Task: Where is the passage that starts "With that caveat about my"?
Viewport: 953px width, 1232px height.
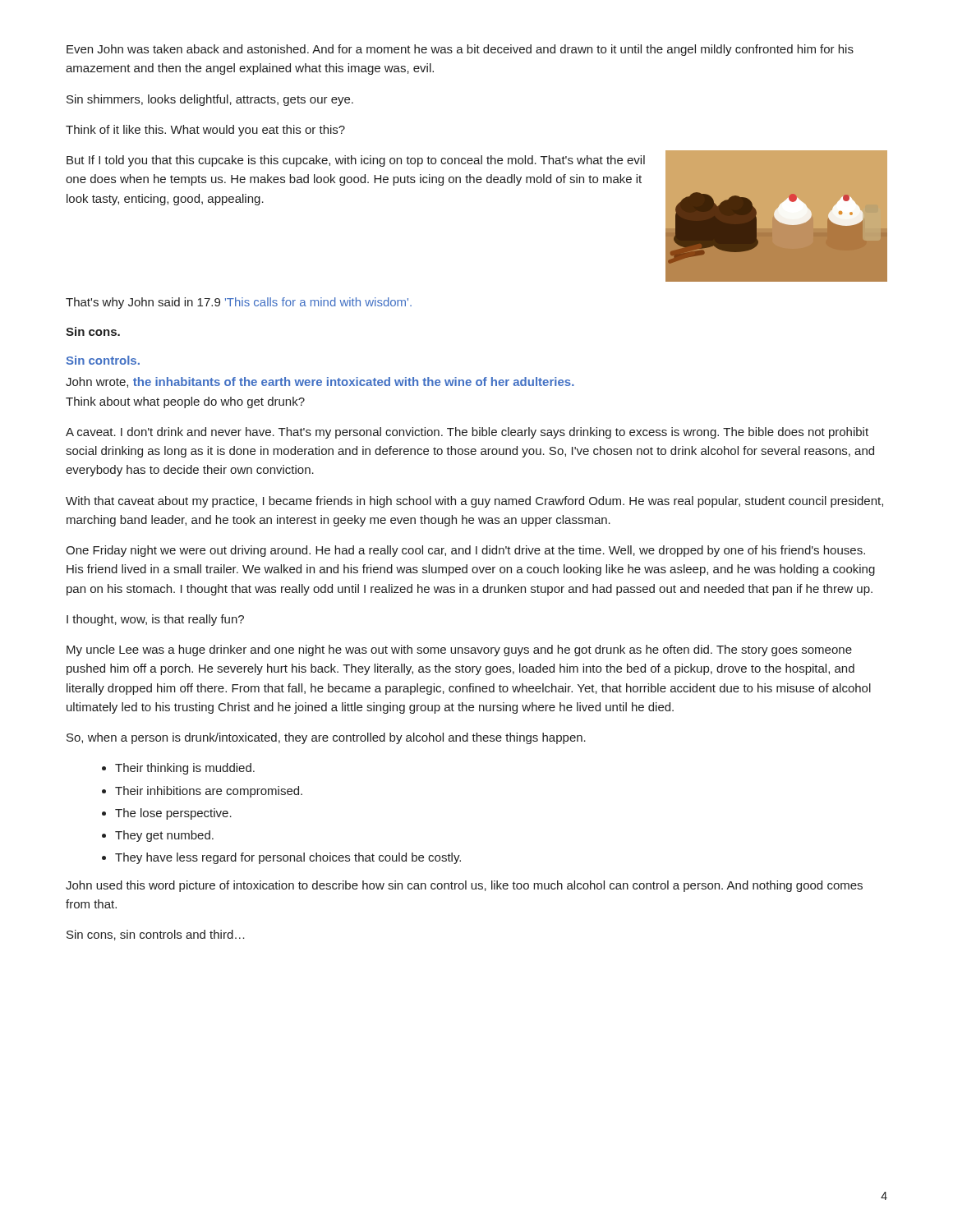Action: pos(475,510)
